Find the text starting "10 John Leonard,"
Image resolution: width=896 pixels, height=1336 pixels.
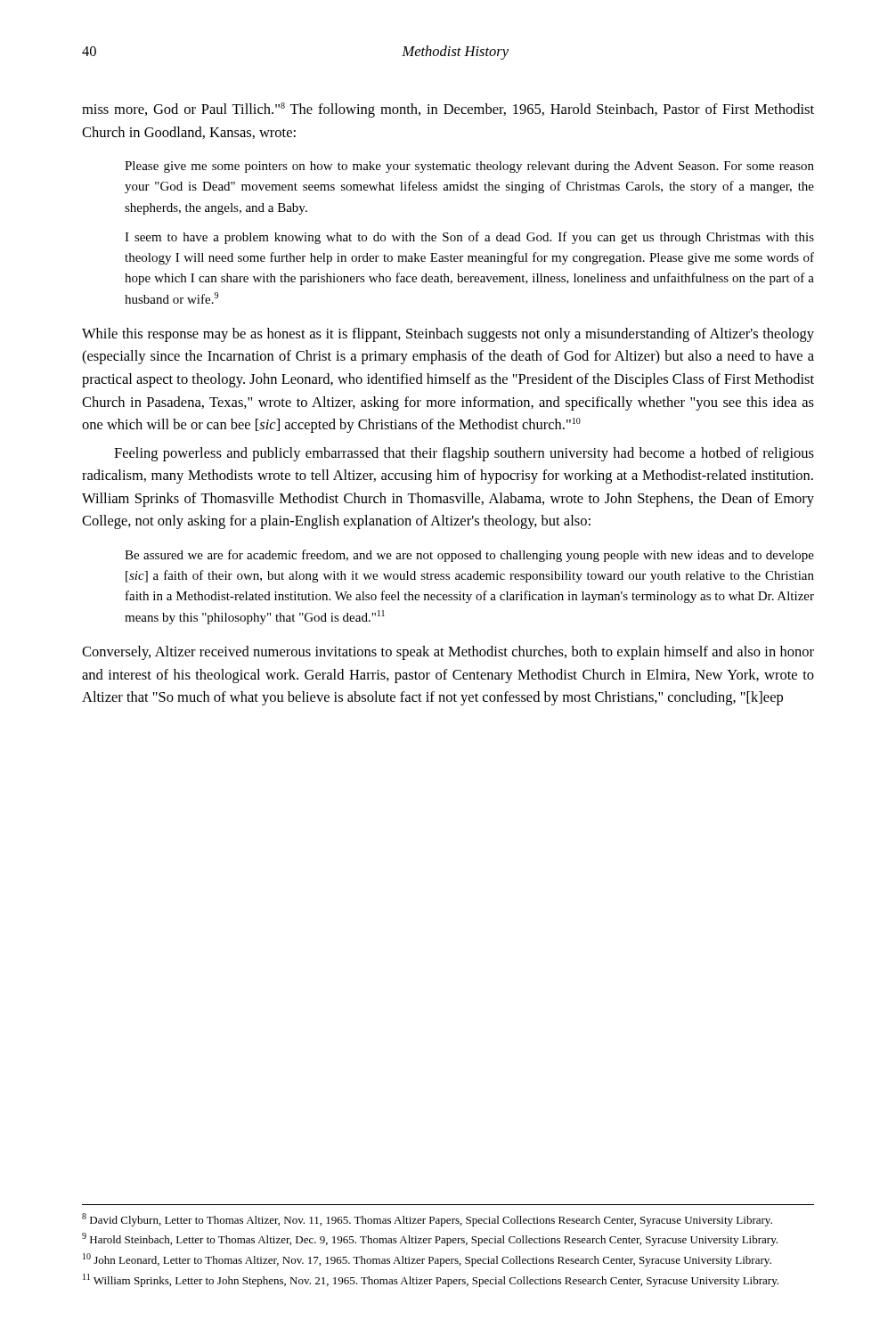[x=427, y=1260]
